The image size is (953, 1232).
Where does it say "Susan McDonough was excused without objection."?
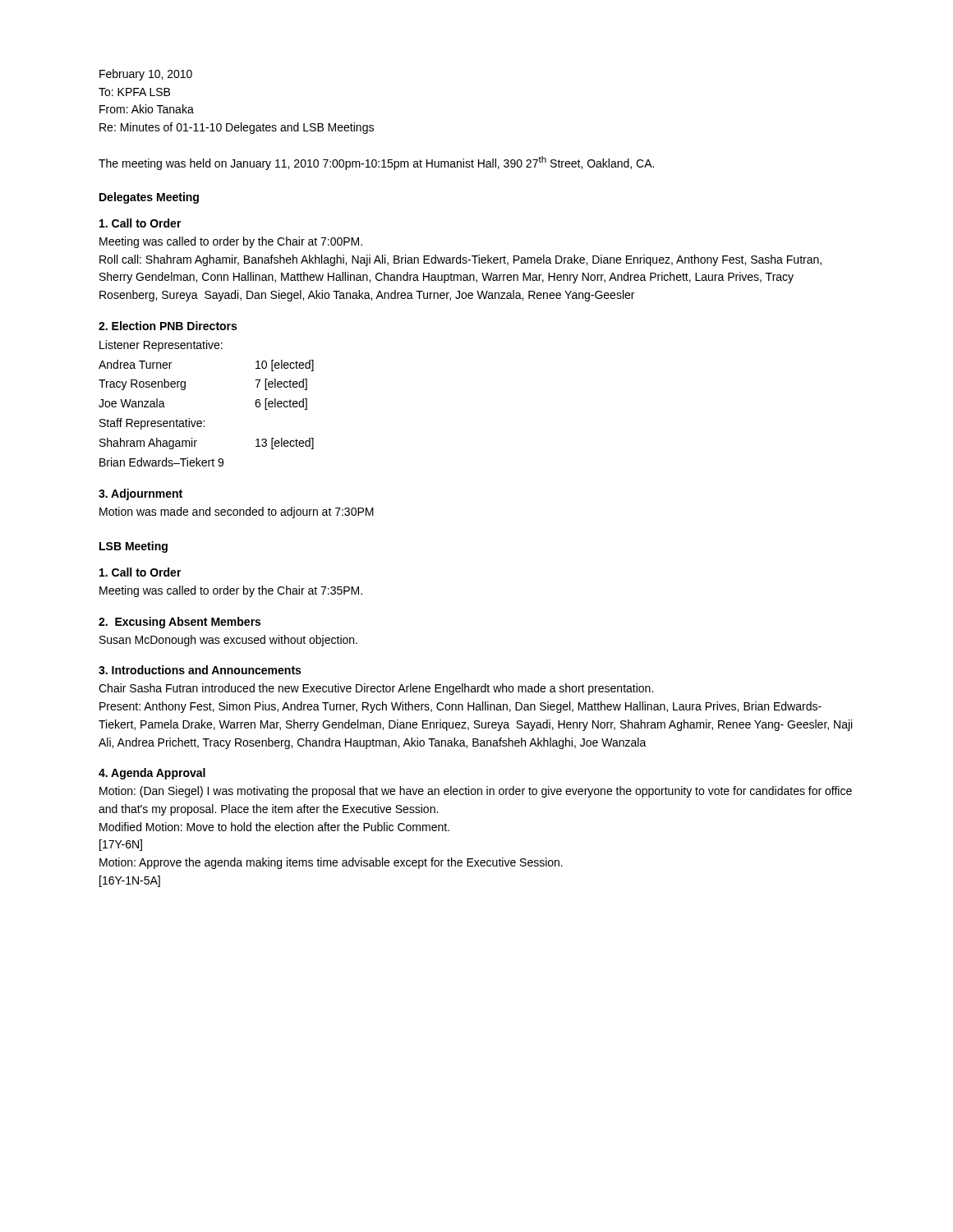point(228,640)
